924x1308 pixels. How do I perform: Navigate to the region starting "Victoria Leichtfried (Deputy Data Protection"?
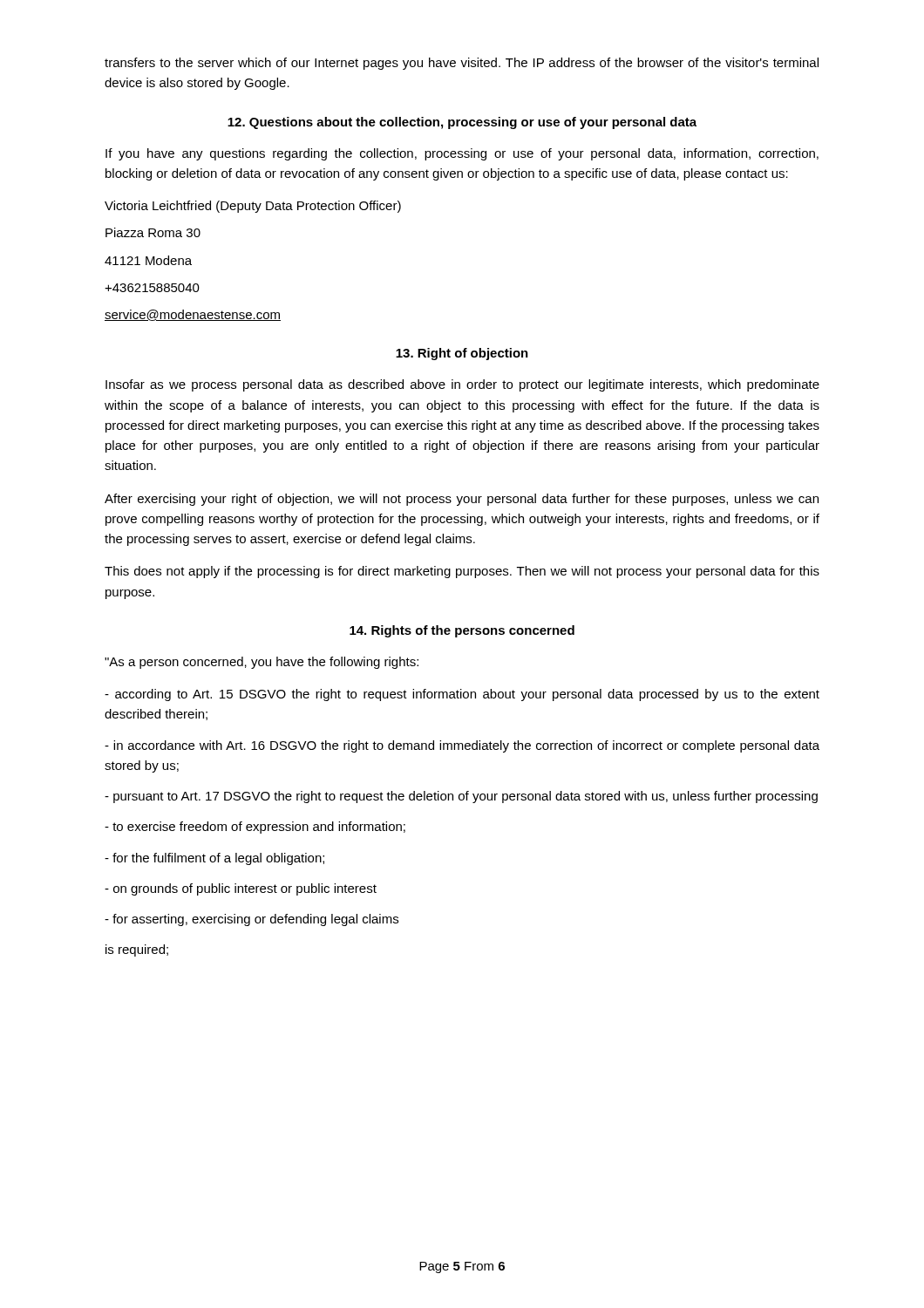(x=253, y=205)
